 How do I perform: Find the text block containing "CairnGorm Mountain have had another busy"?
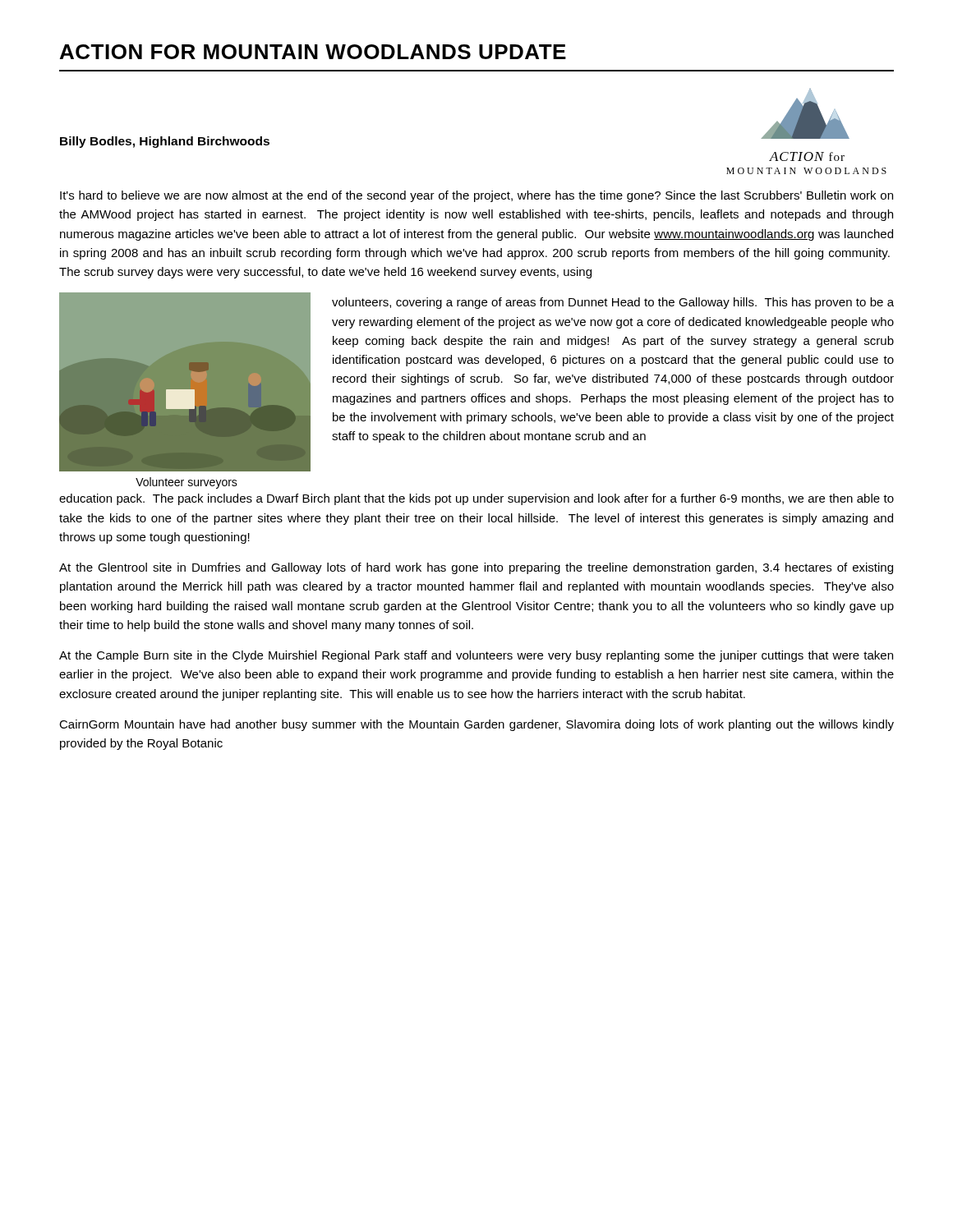(x=476, y=733)
